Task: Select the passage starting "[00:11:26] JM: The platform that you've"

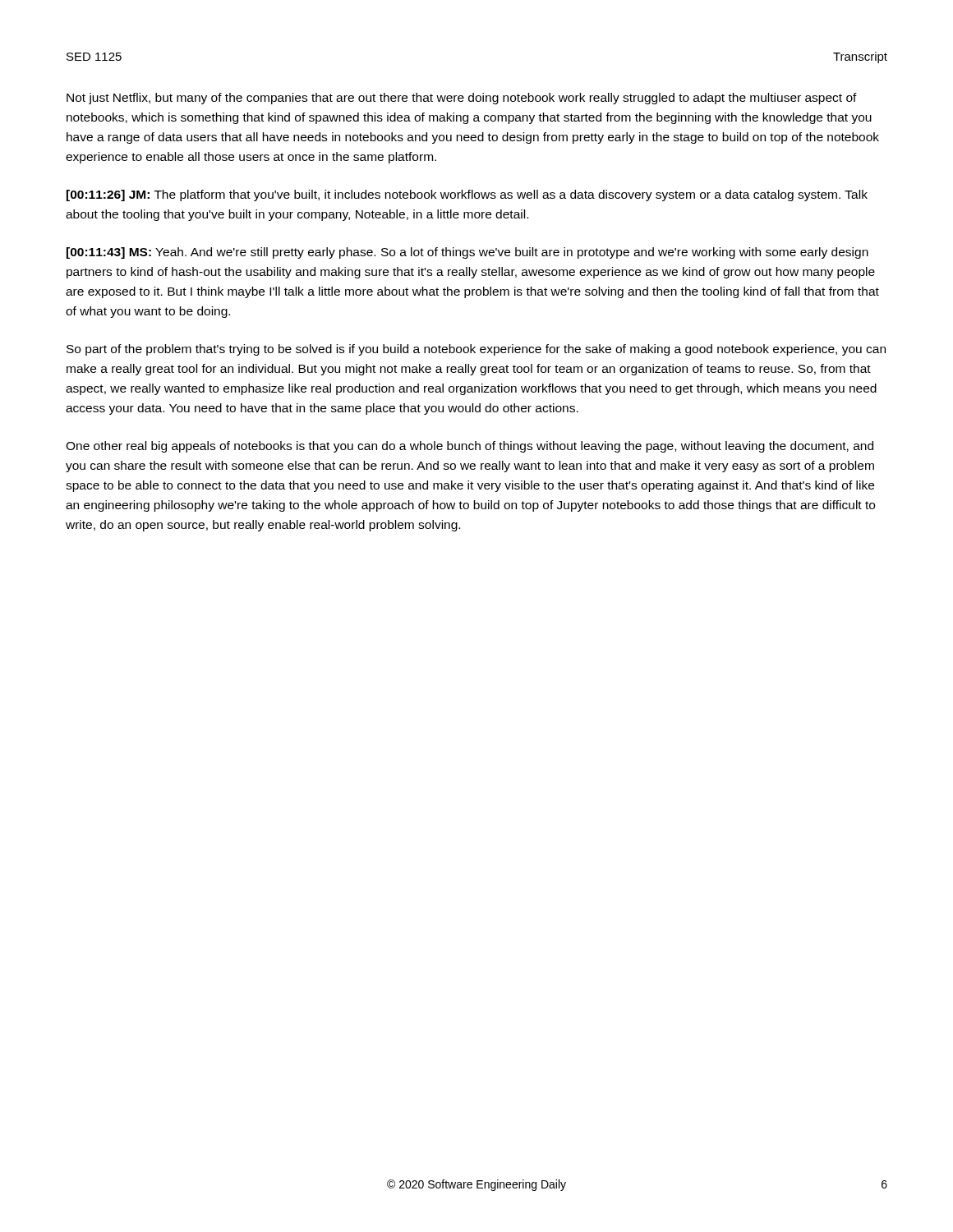Action: pos(467,204)
